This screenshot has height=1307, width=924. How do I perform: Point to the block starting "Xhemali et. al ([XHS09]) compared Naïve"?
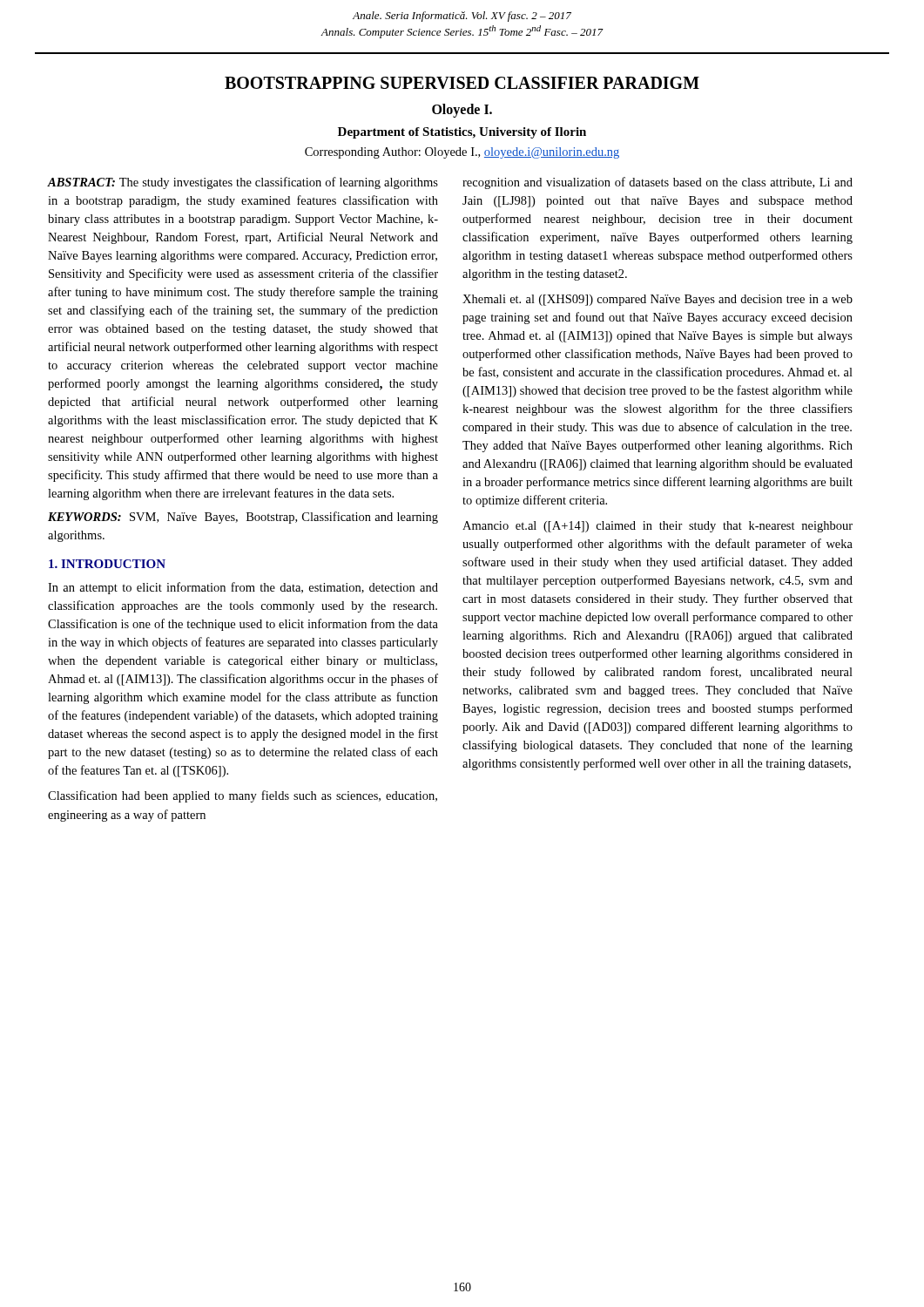[658, 400]
